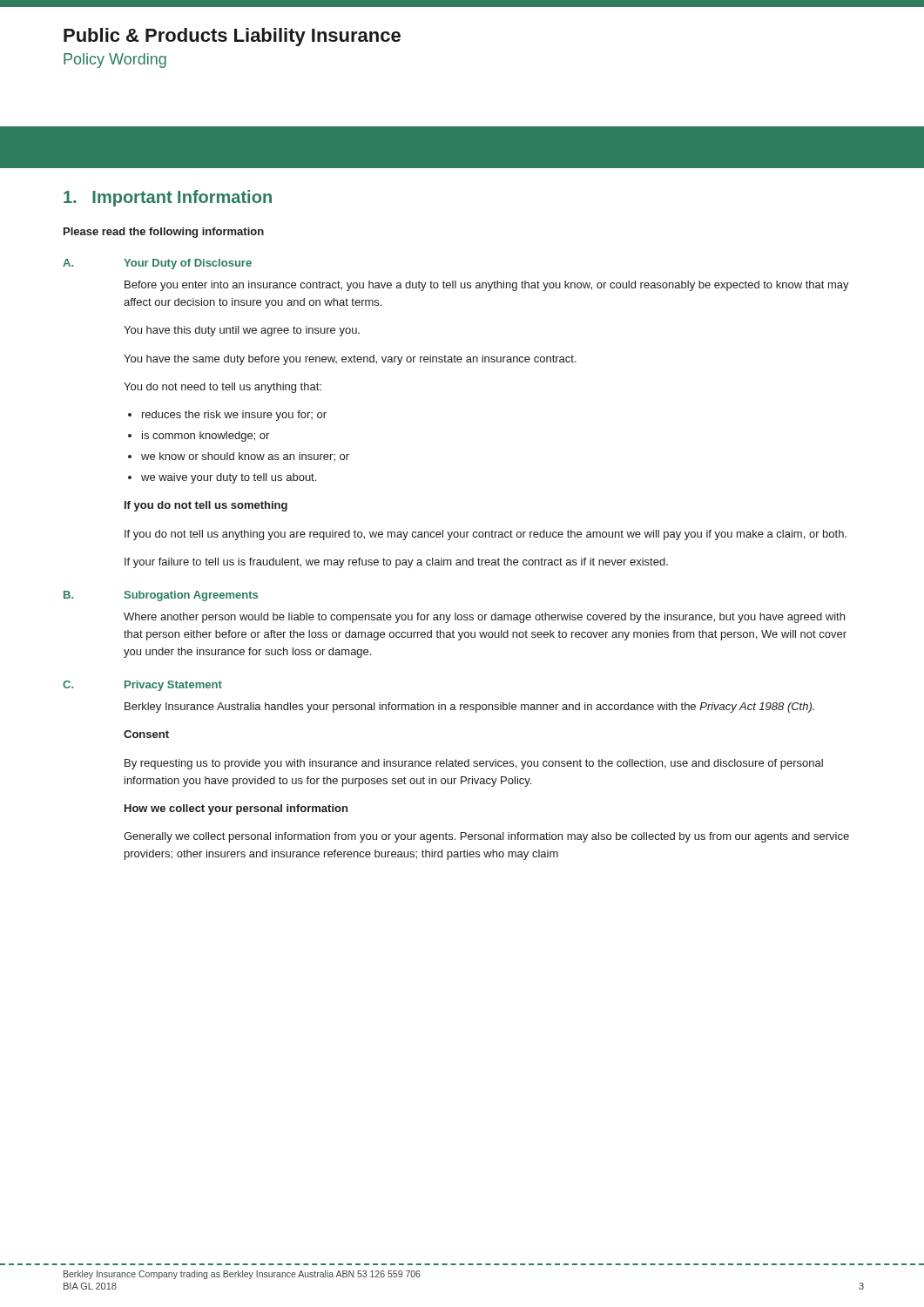The width and height of the screenshot is (924, 1307).
Task: Where is the passage that starts "Where another person"?
Action: click(x=494, y=634)
